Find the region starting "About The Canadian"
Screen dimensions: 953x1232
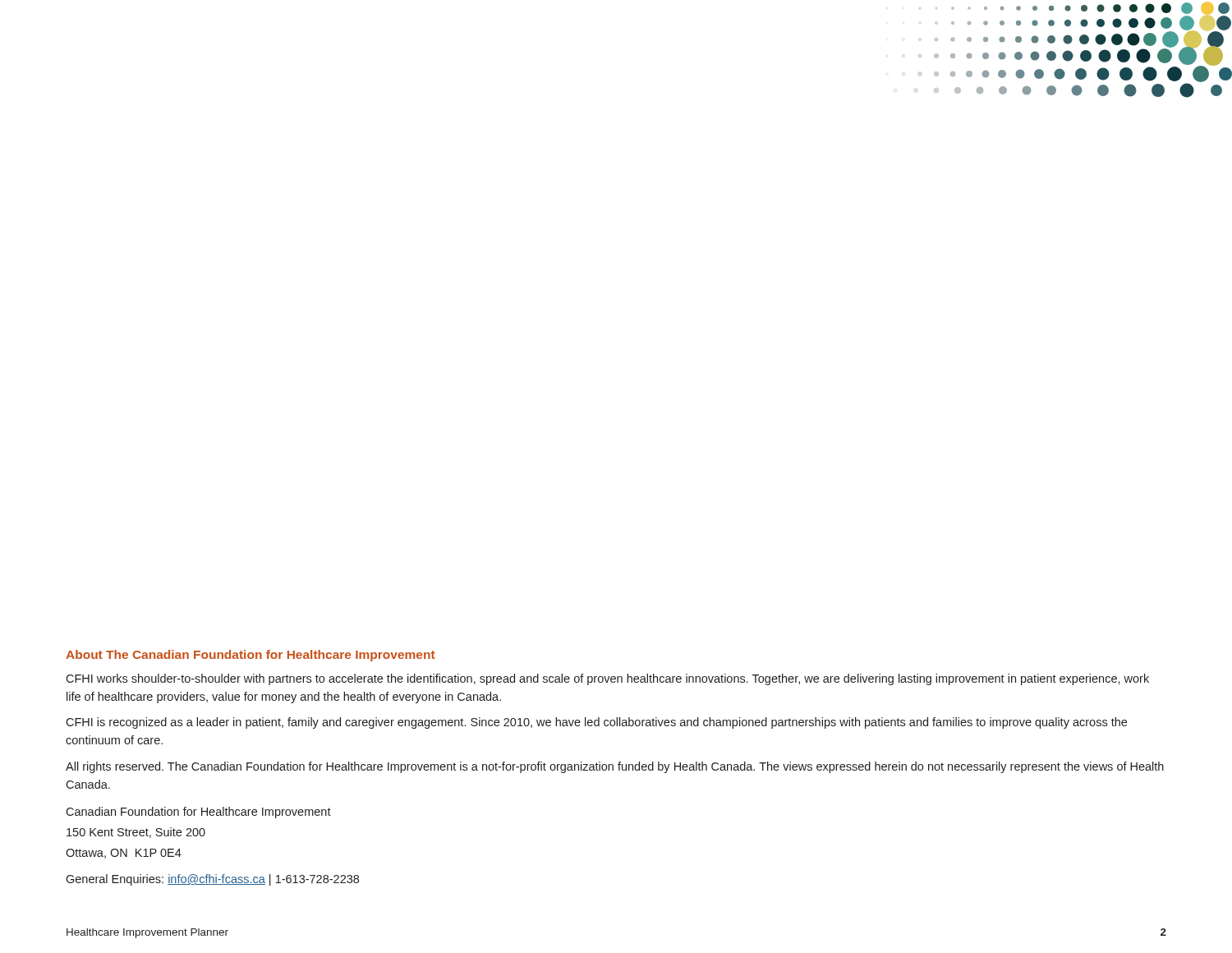point(250,654)
